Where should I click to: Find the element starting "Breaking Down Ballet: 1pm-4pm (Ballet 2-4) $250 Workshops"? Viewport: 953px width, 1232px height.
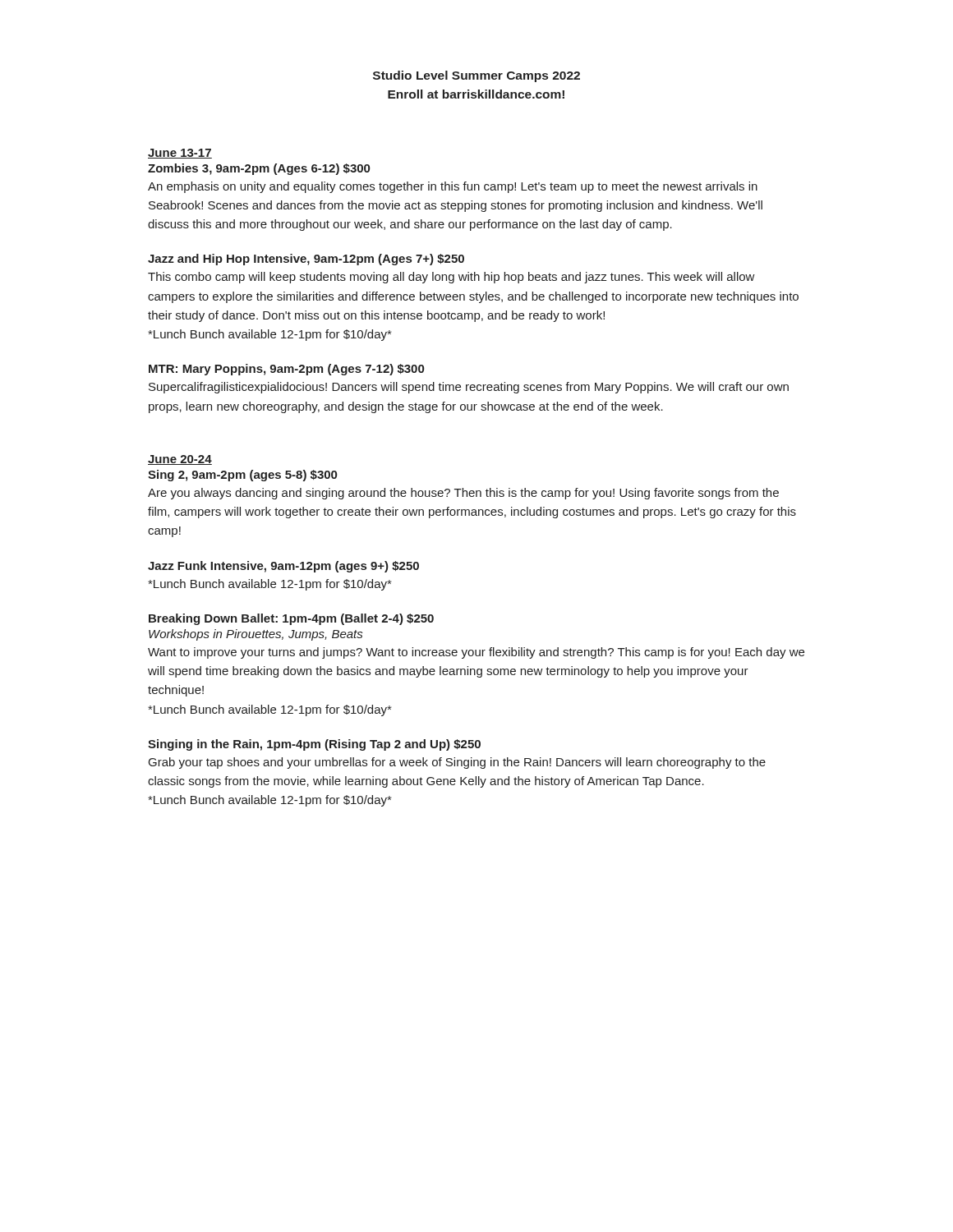pyautogui.click(x=476, y=665)
